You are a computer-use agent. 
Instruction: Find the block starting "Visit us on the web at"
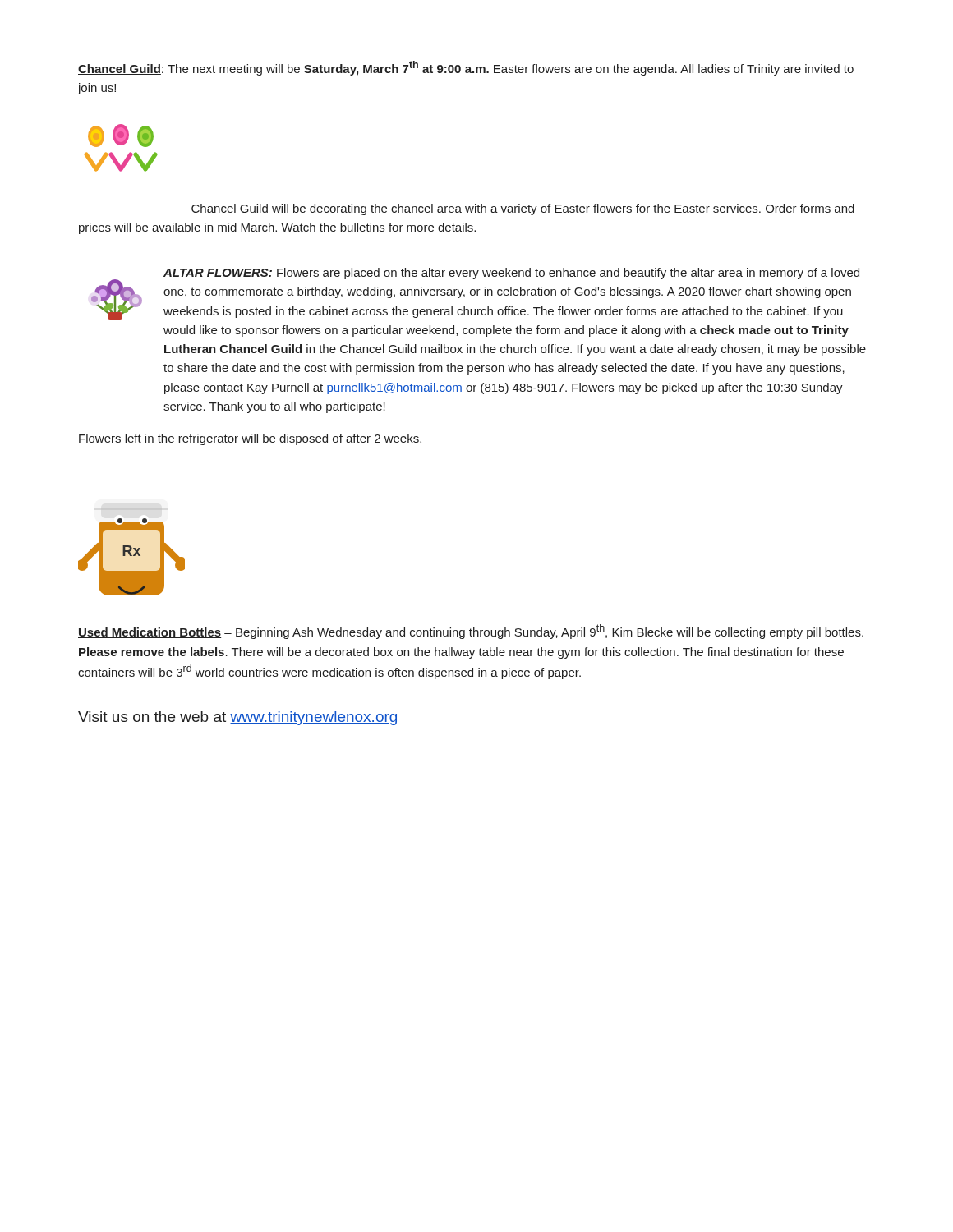pyautogui.click(x=238, y=717)
